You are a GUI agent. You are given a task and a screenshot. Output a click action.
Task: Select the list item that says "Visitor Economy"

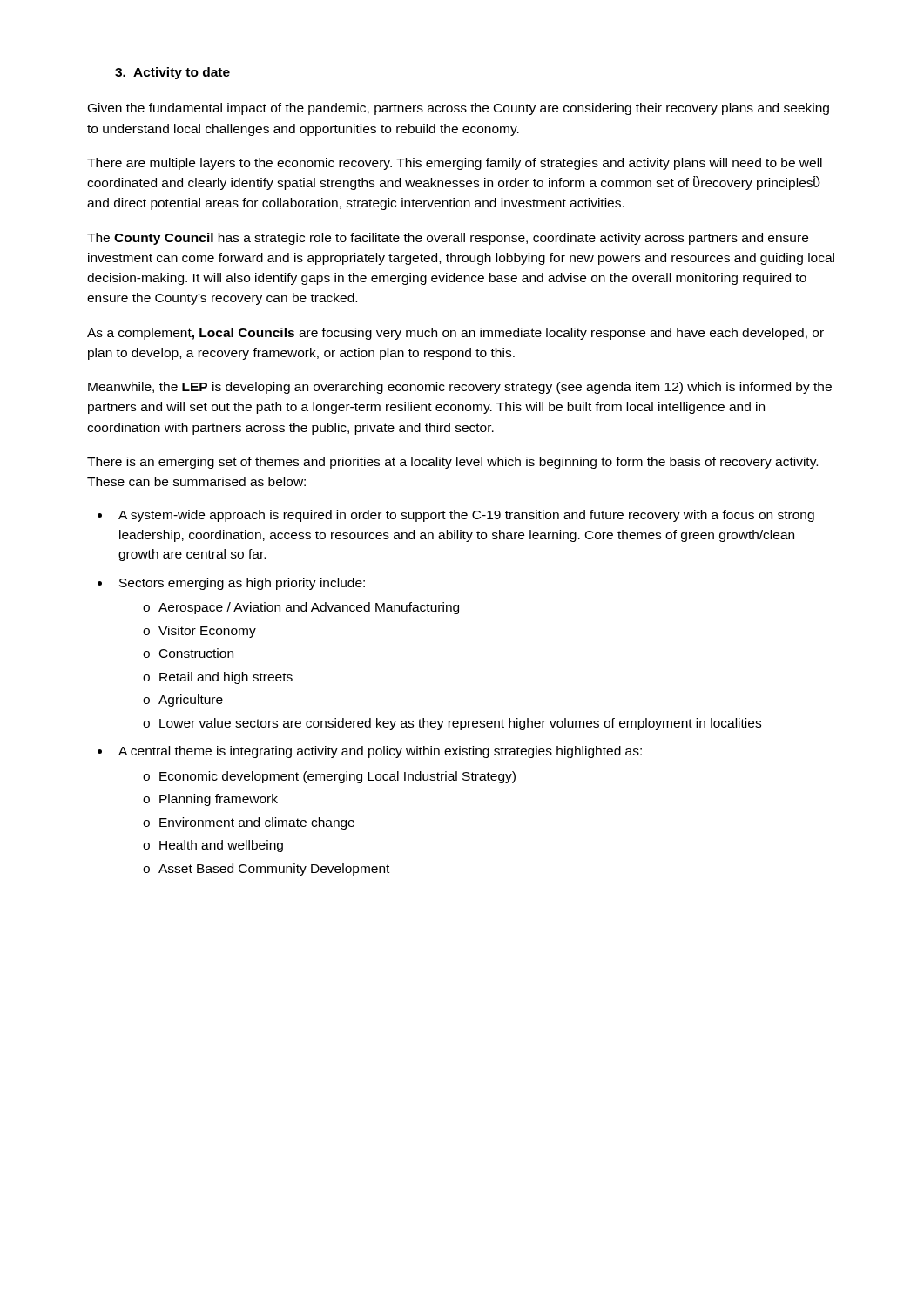pyautogui.click(x=207, y=630)
